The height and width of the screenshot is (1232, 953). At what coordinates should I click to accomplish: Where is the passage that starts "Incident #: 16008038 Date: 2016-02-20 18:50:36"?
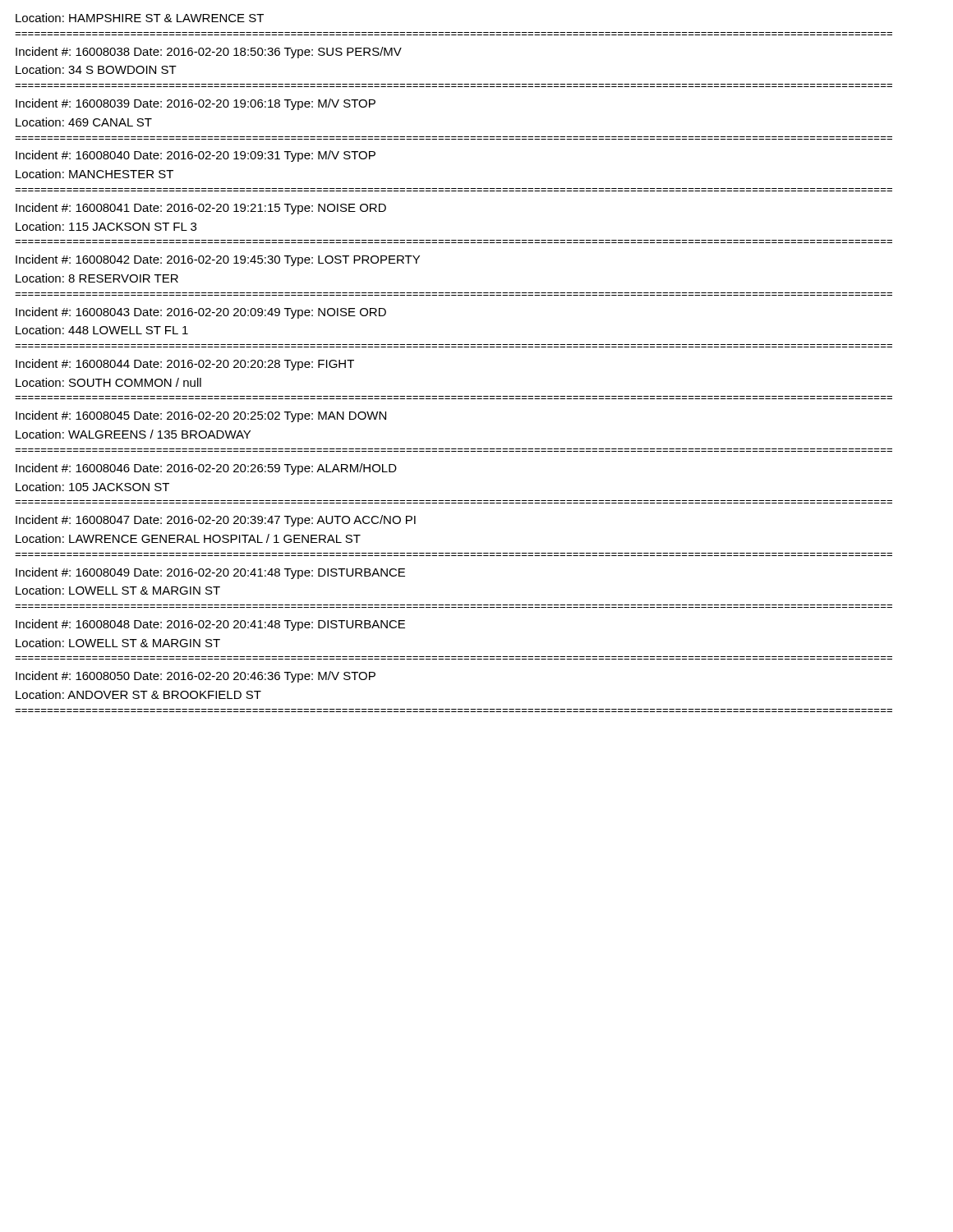[x=209, y=53]
